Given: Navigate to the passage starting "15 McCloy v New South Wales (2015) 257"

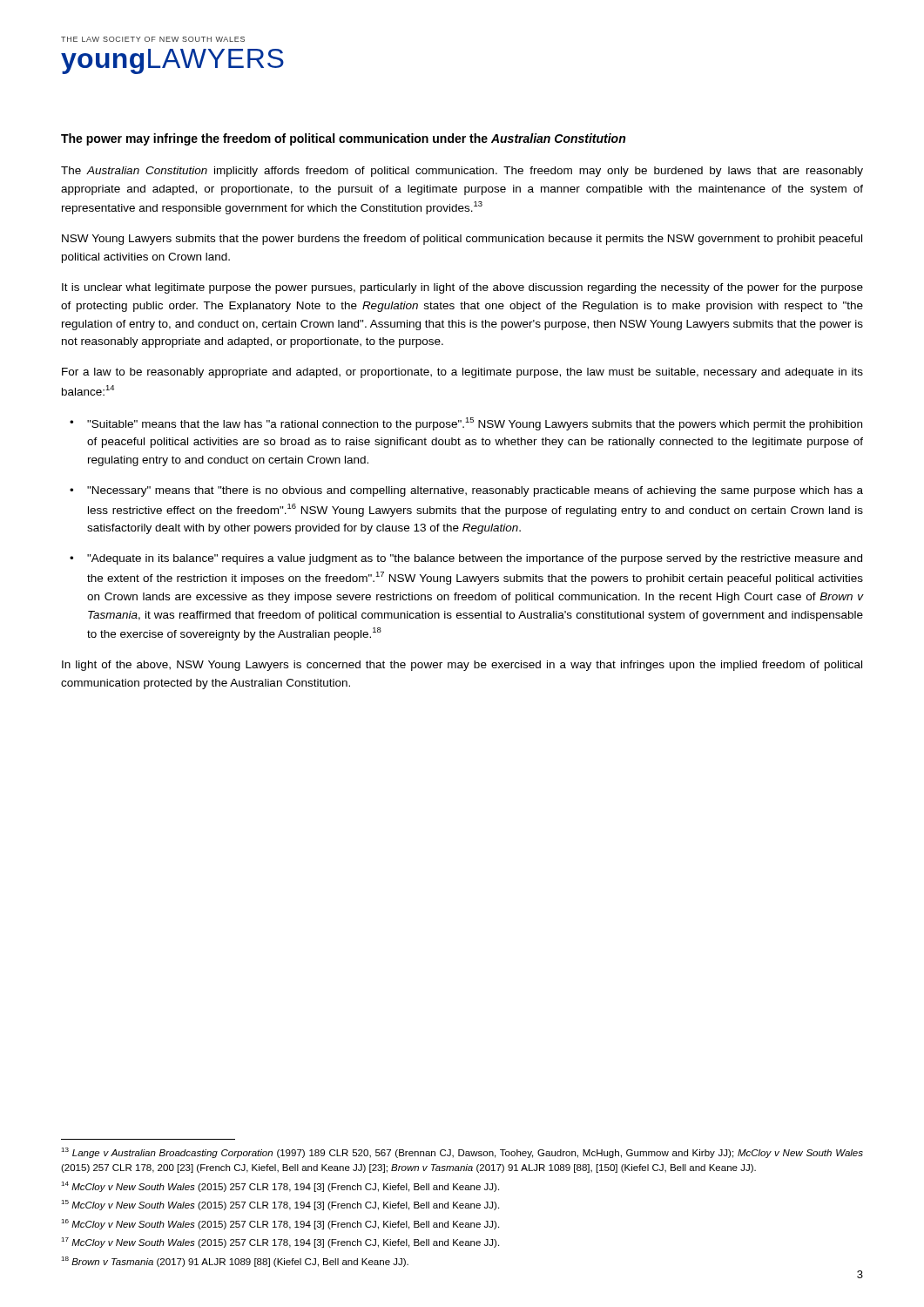Looking at the screenshot, I should pos(280,1204).
